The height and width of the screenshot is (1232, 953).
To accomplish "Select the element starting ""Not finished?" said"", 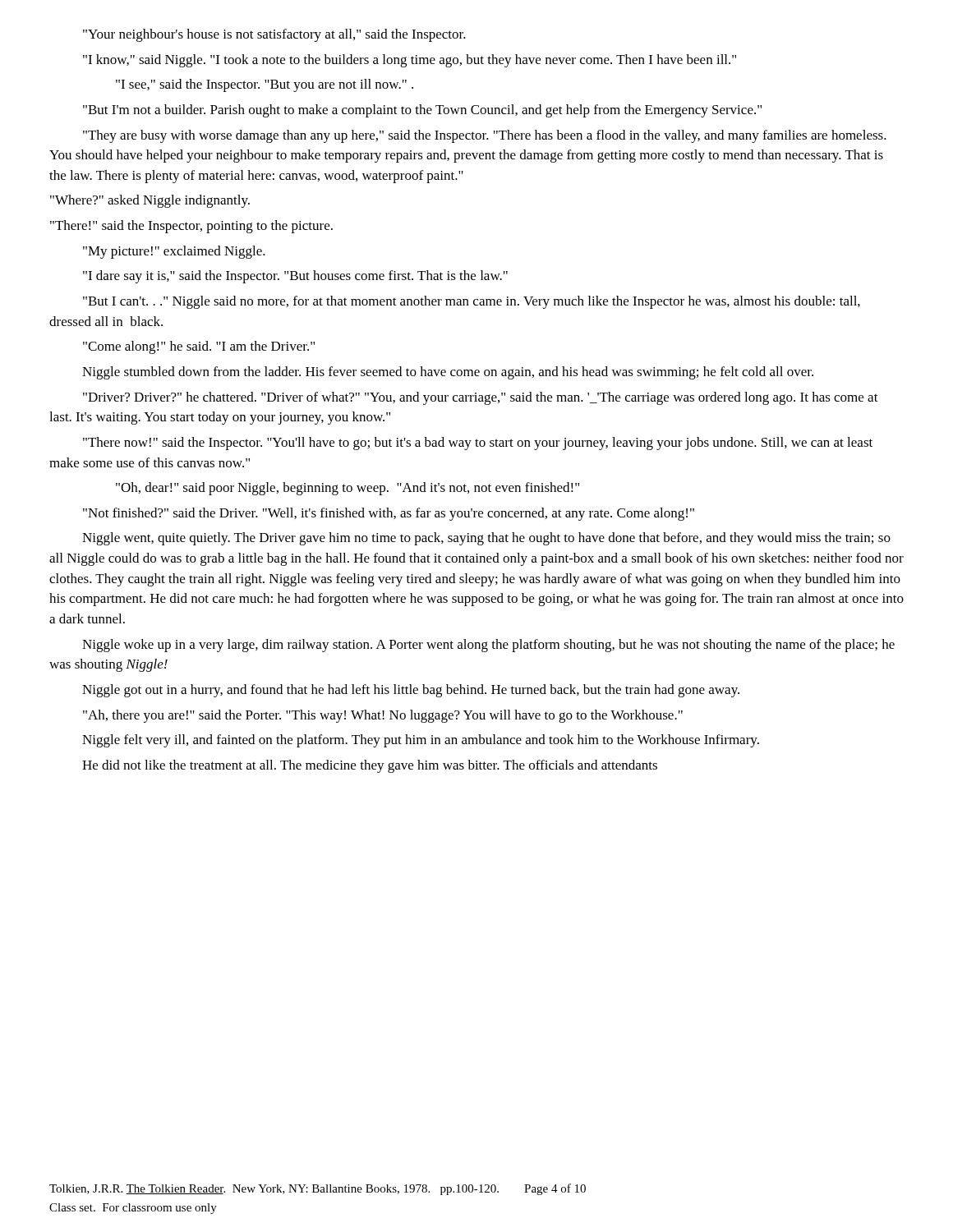I will click(x=476, y=513).
